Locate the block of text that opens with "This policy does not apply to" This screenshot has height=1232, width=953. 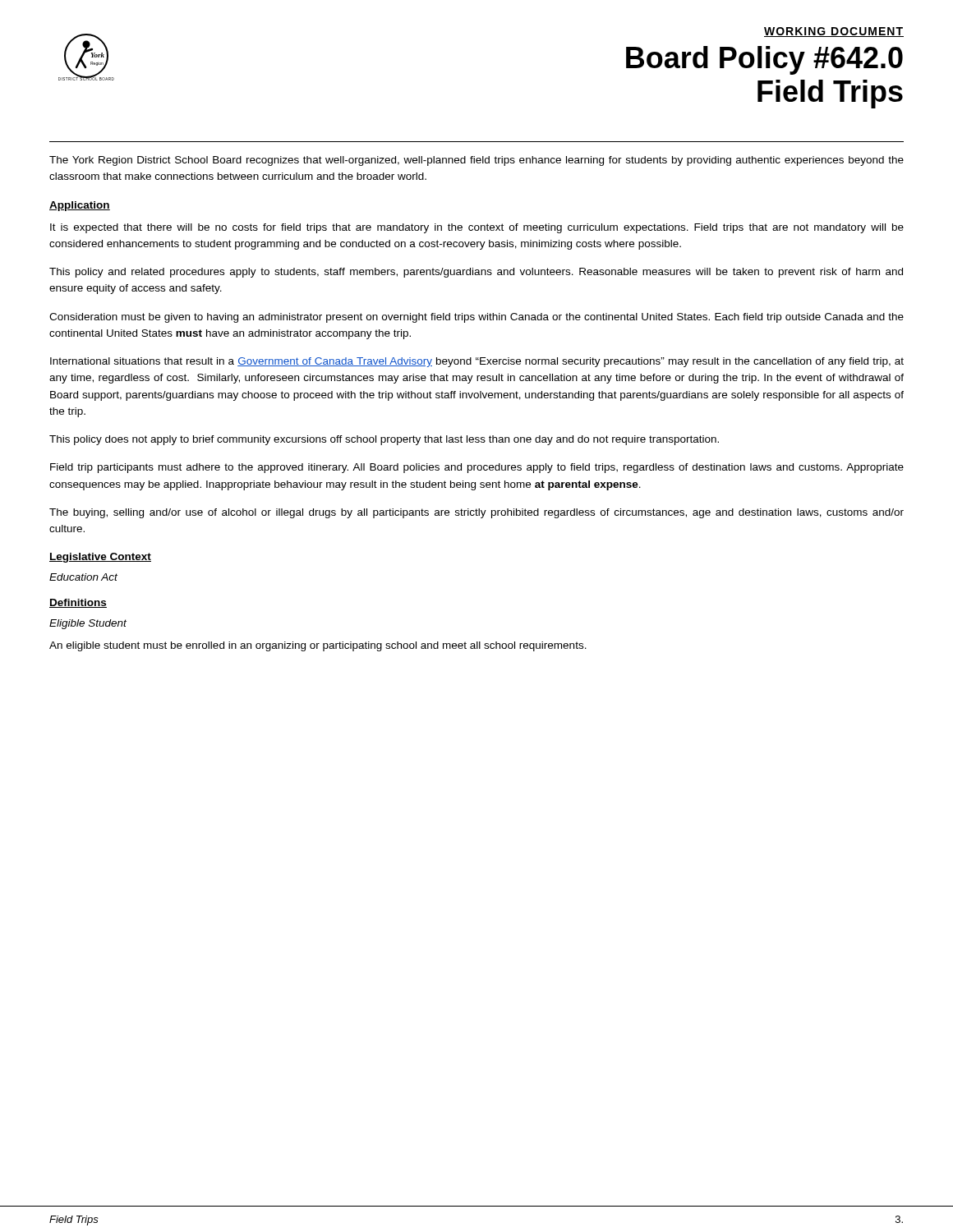pyautogui.click(x=385, y=439)
